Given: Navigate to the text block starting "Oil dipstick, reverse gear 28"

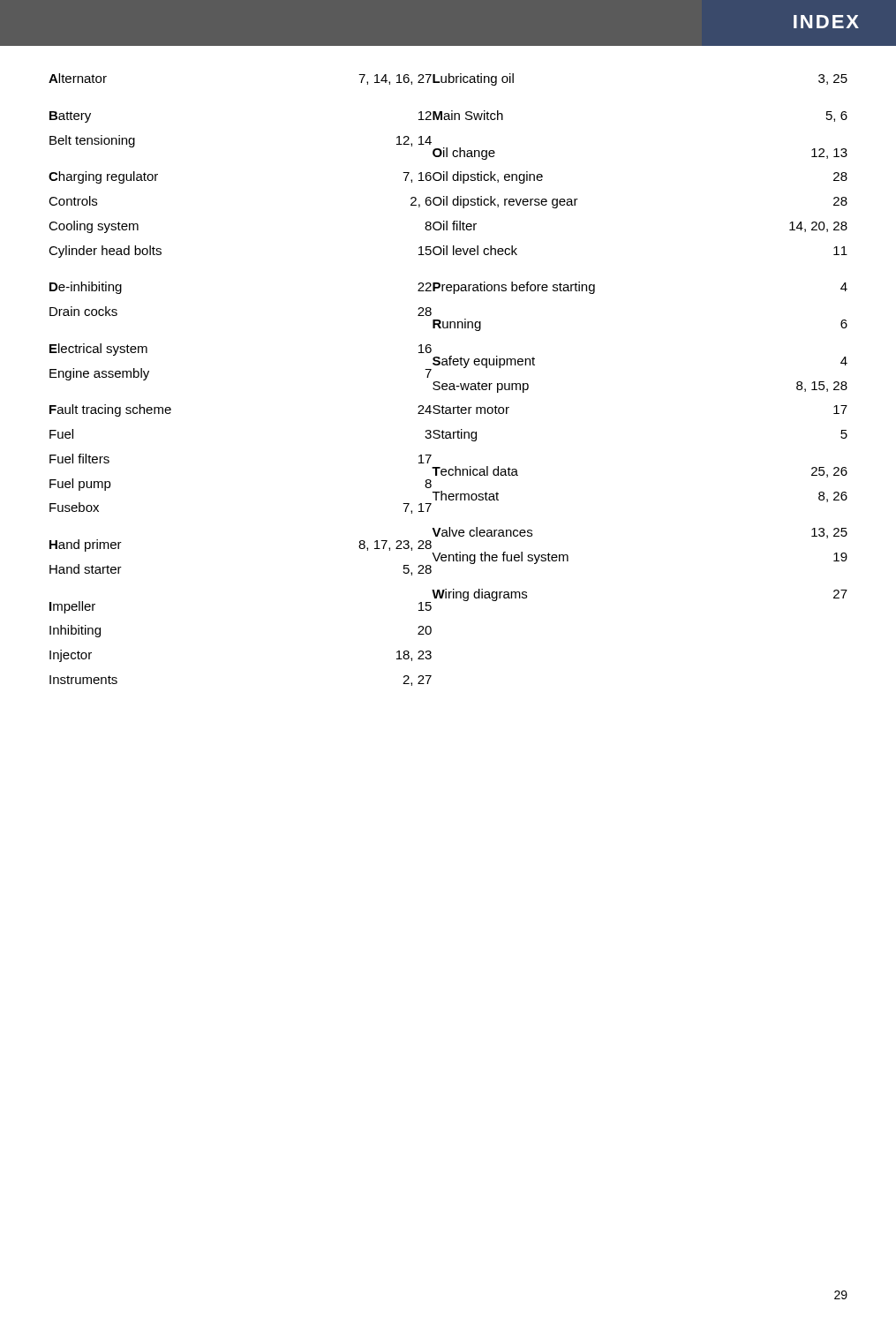Looking at the screenshot, I should coord(505,202).
